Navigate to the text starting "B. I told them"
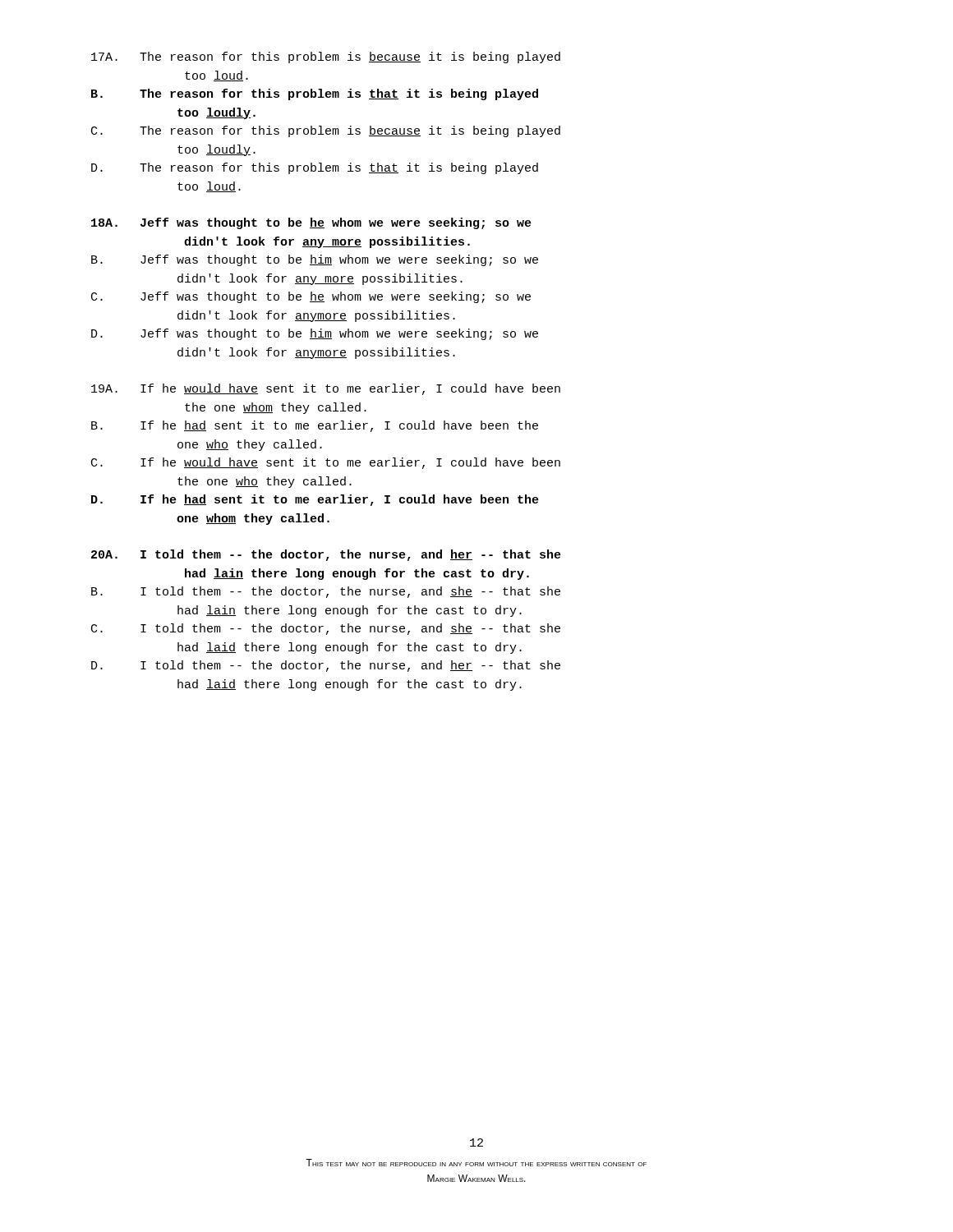953x1232 pixels. [x=476, y=602]
